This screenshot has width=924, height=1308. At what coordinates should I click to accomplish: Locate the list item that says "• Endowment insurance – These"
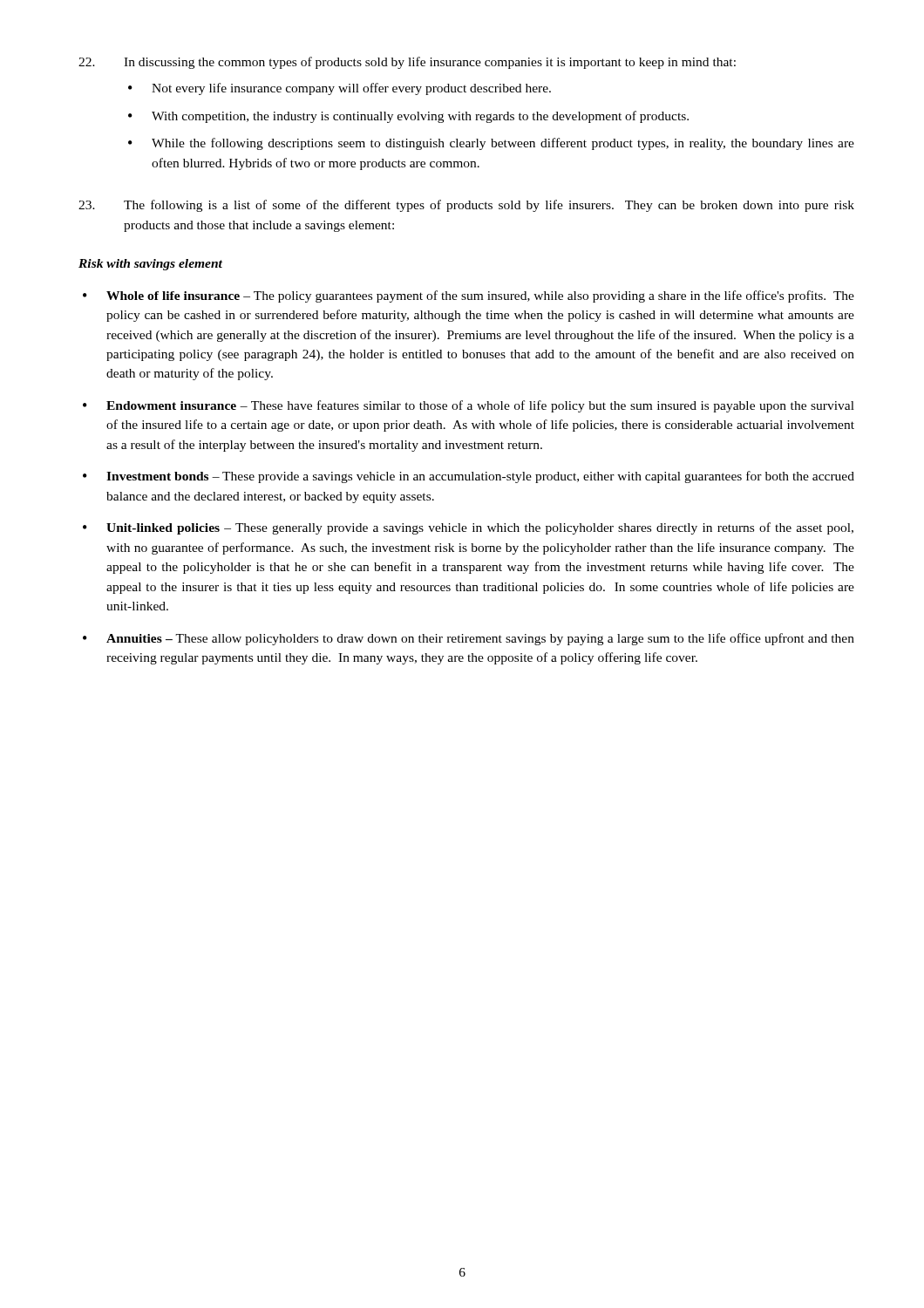point(466,425)
